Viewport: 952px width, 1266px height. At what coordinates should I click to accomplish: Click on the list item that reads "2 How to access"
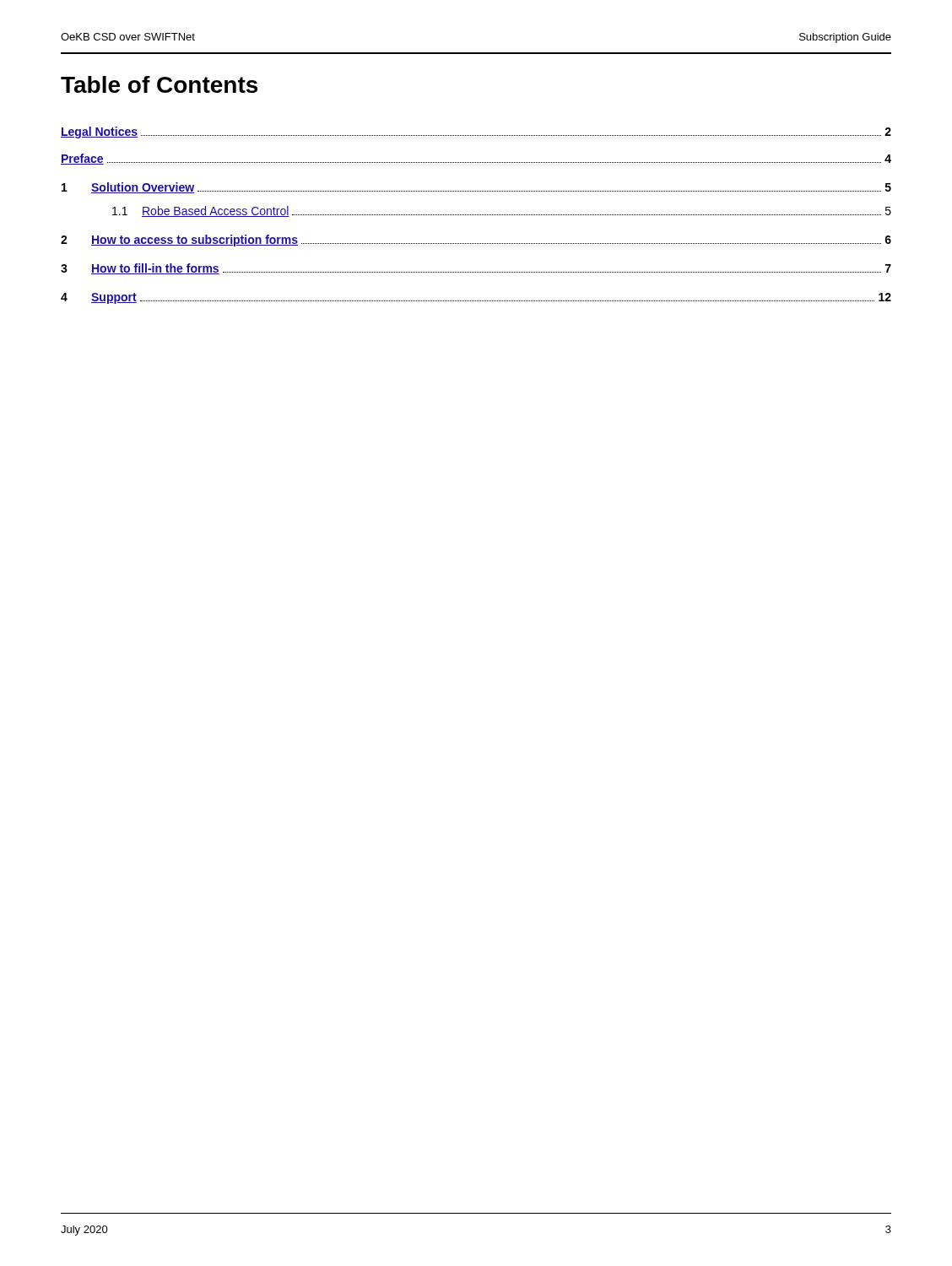pyautogui.click(x=476, y=240)
